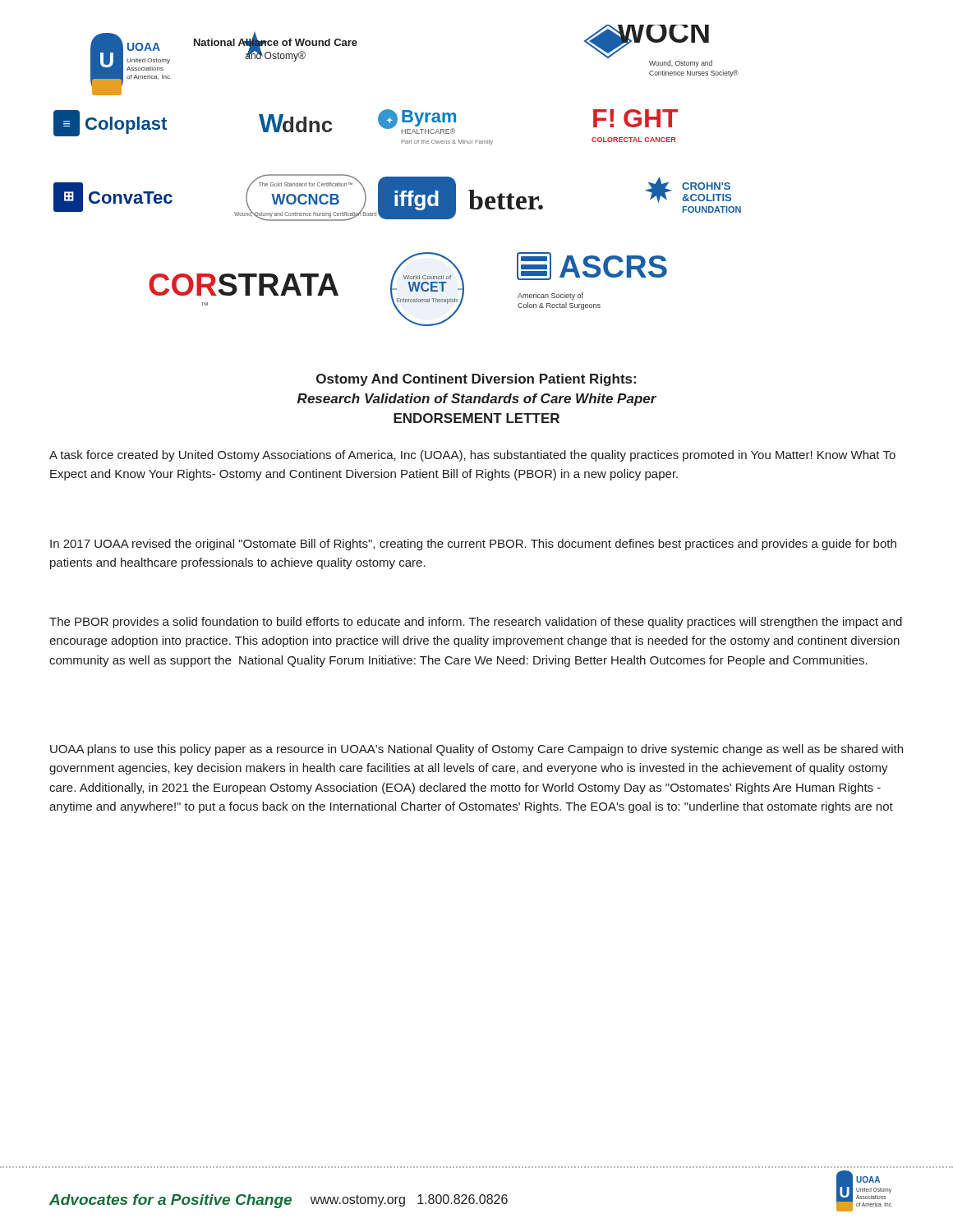Find the text starting "A task force created by"
Viewport: 953px width, 1232px height.
click(472, 464)
